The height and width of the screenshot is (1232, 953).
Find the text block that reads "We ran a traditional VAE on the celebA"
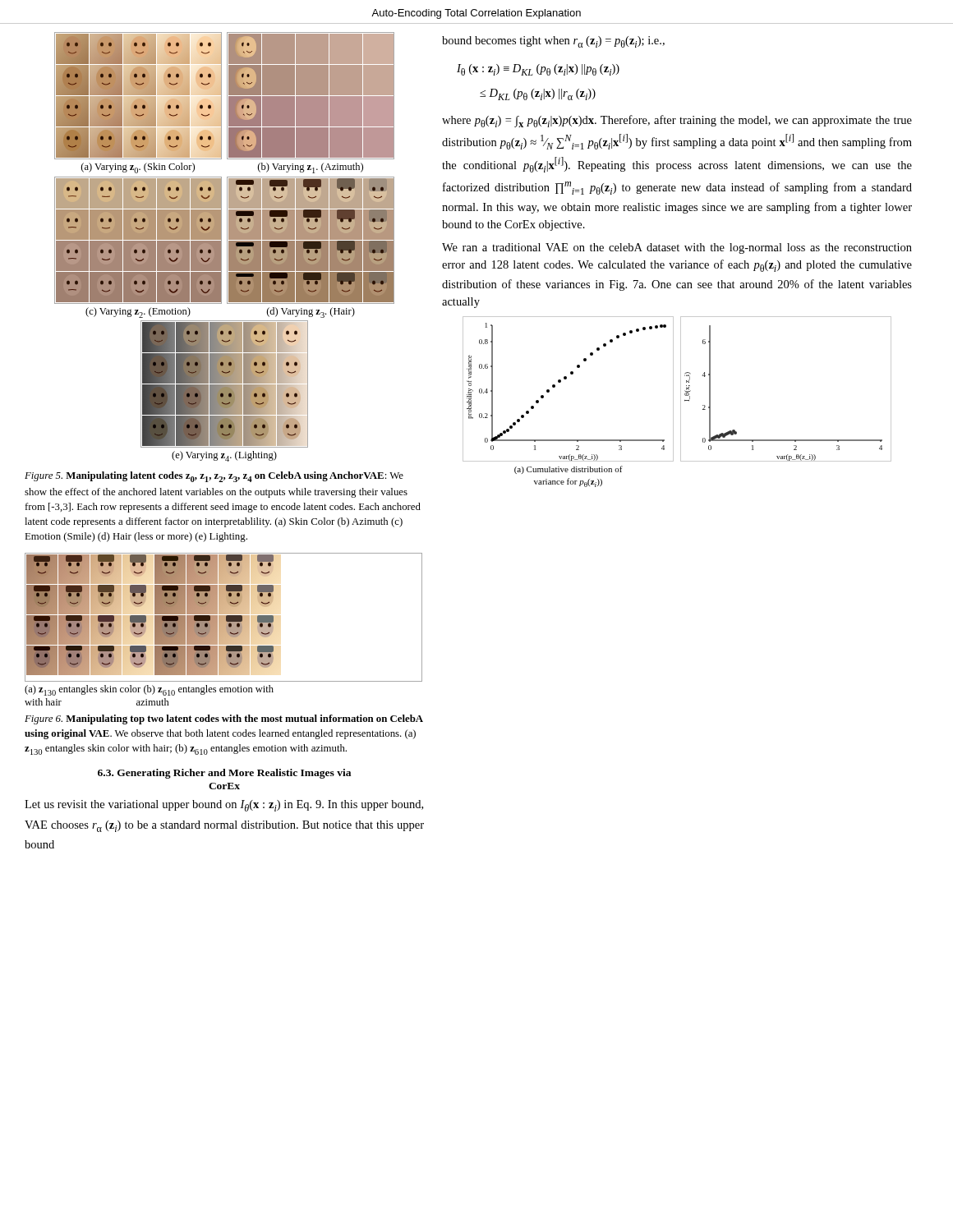(x=677, y=275)
